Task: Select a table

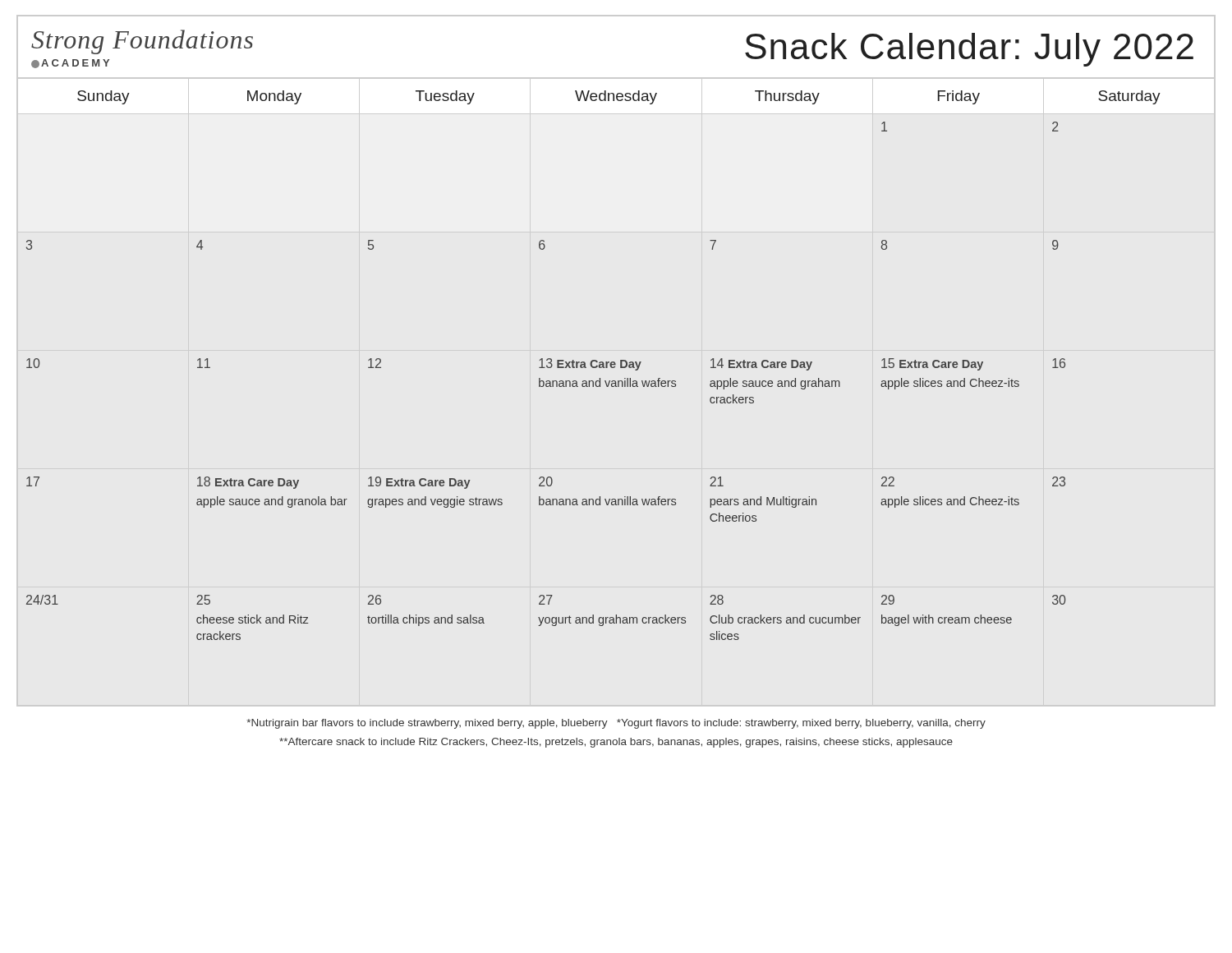Action: pos(616,392)
